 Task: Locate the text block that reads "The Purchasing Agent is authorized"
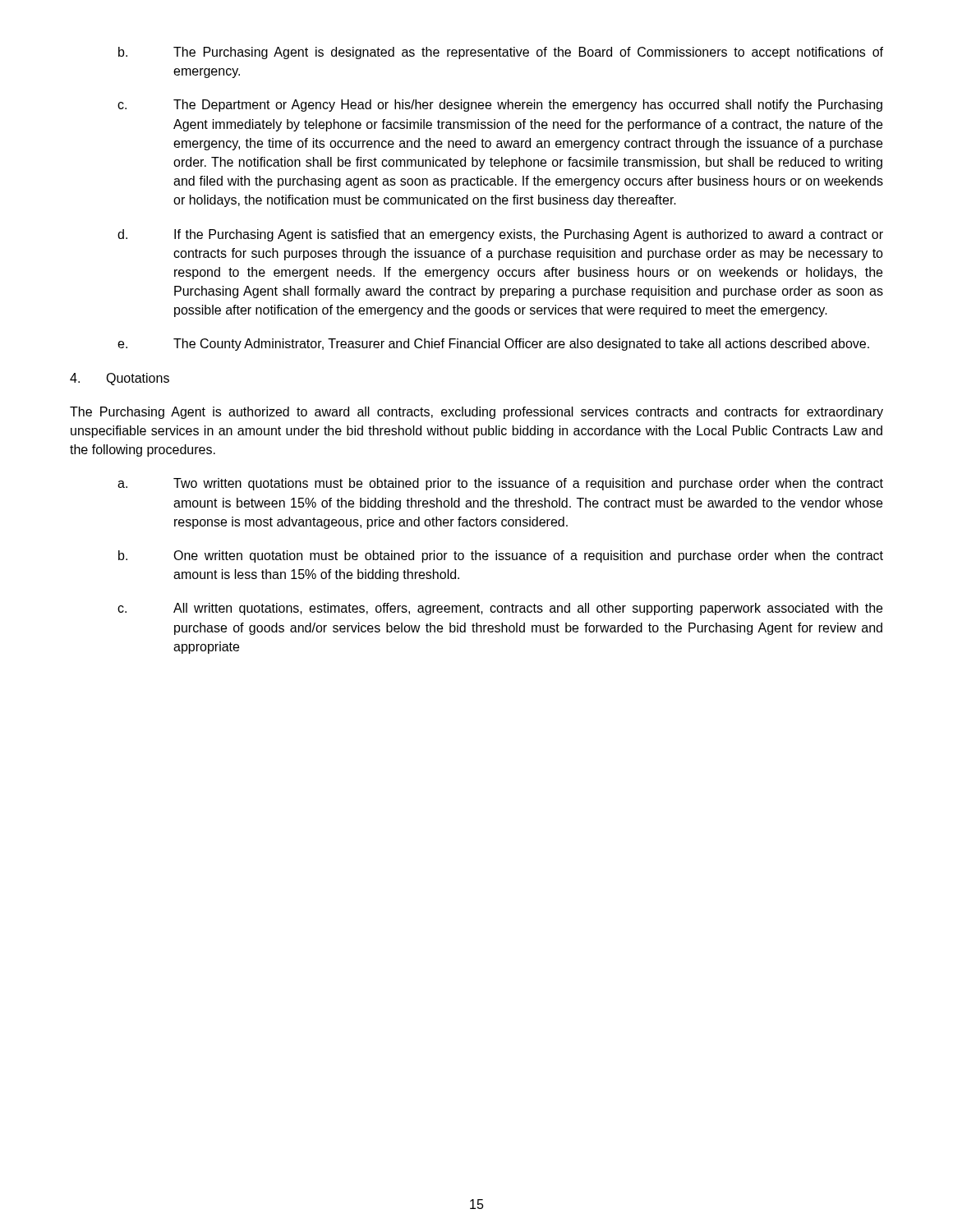coord(476,431)
